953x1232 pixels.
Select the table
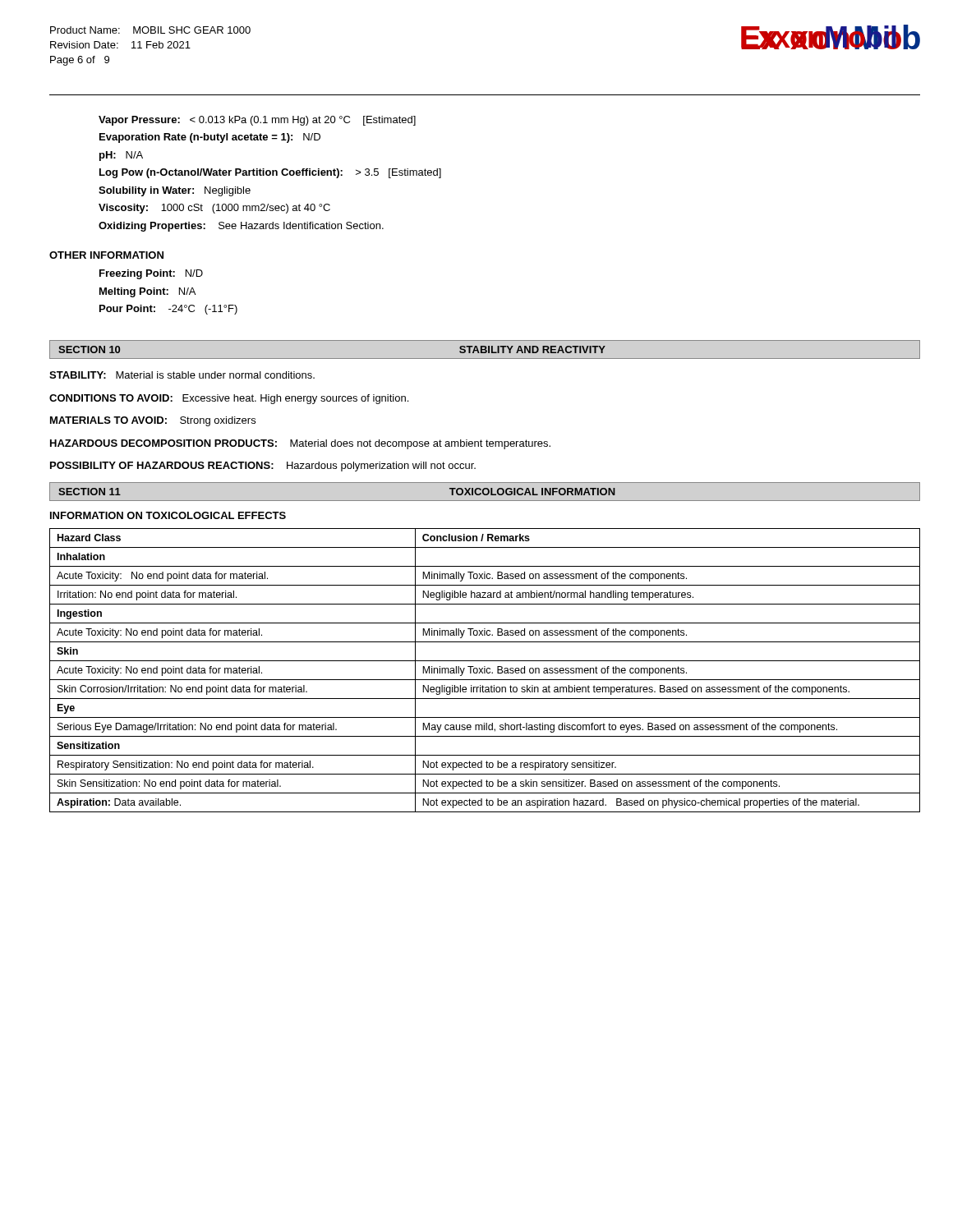click(x=485, y=670)
